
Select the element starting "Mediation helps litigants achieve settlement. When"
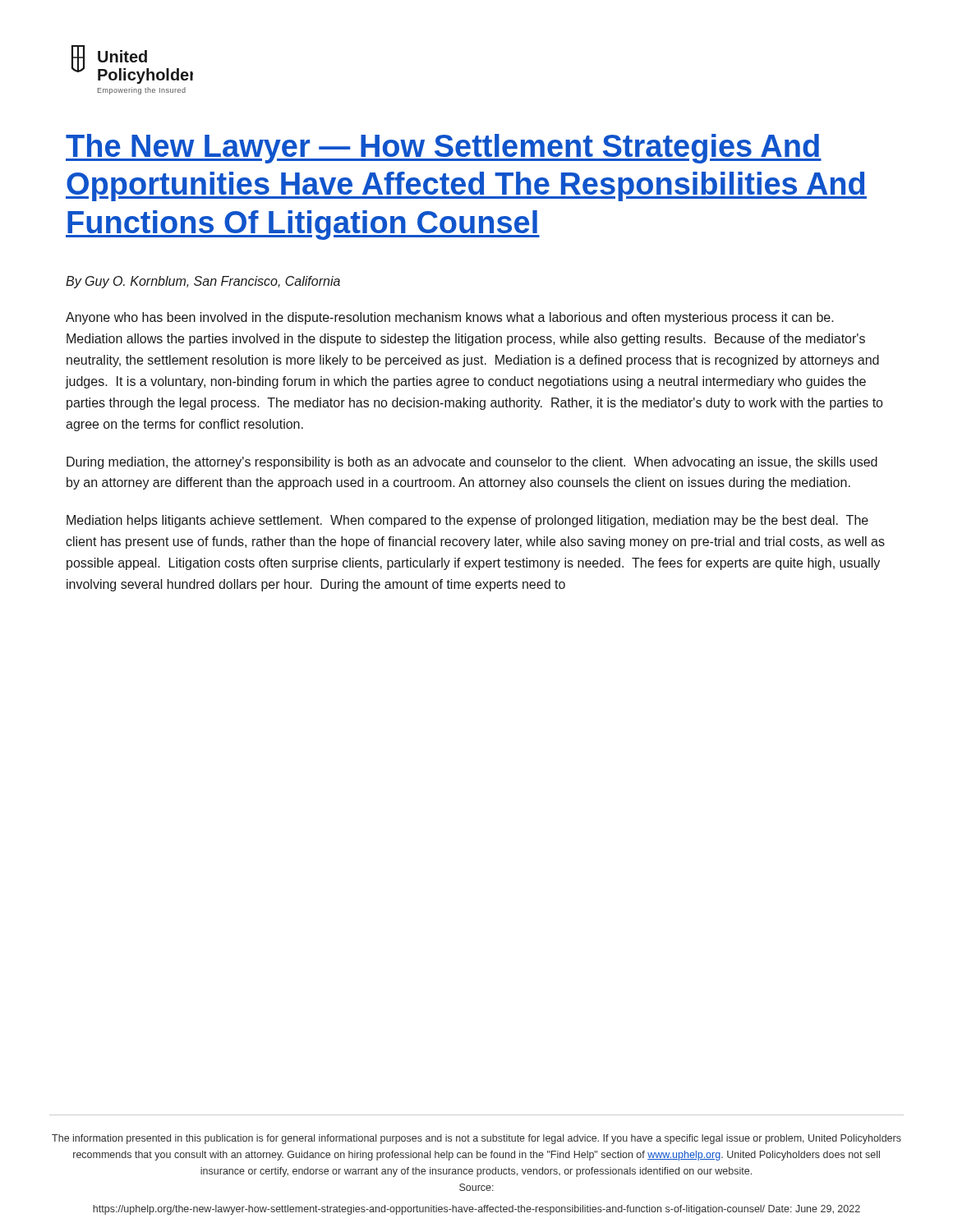click(475, 552)
